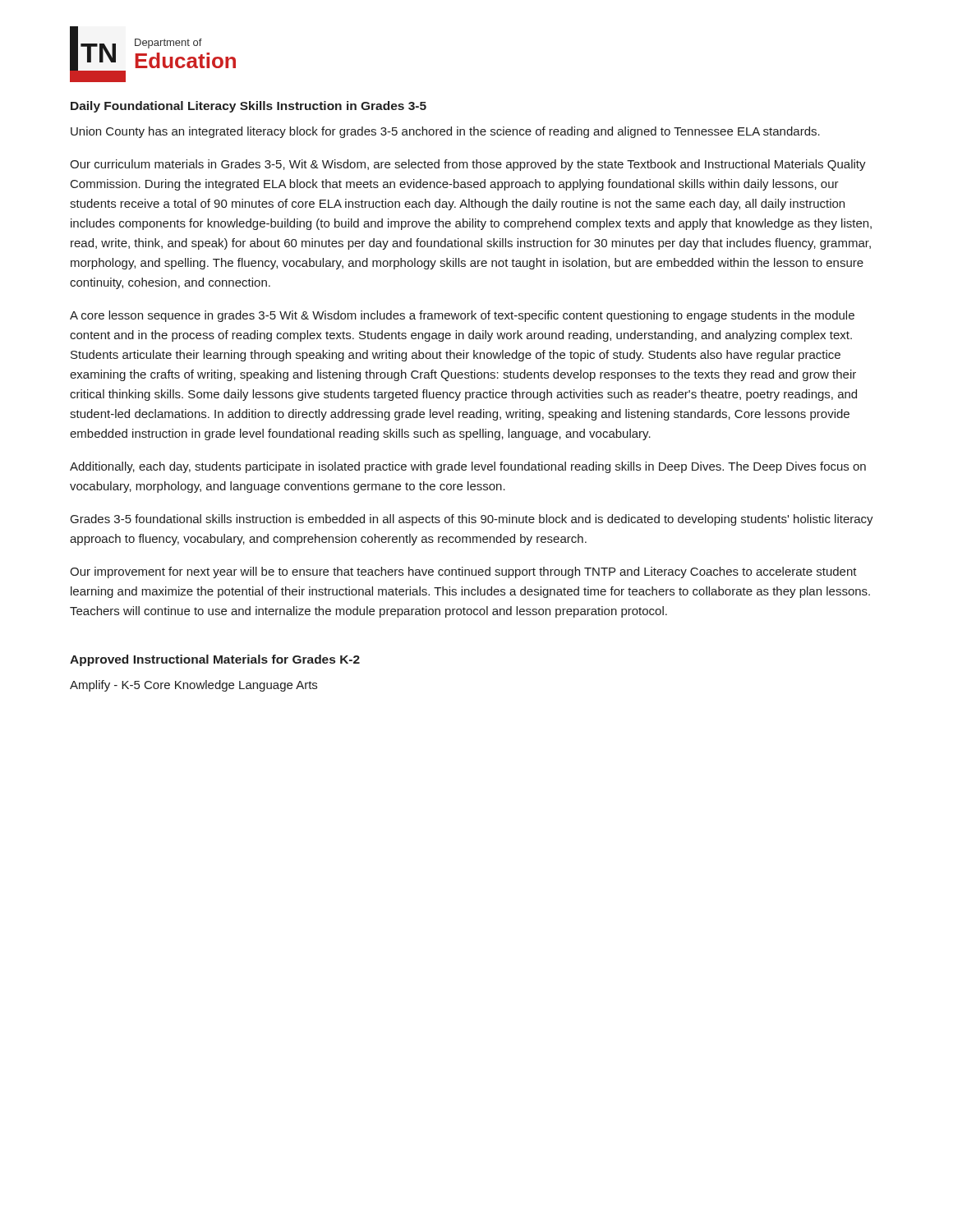
Task: Find the block on this page that starts "Union County has"
Action: (445, 131)
